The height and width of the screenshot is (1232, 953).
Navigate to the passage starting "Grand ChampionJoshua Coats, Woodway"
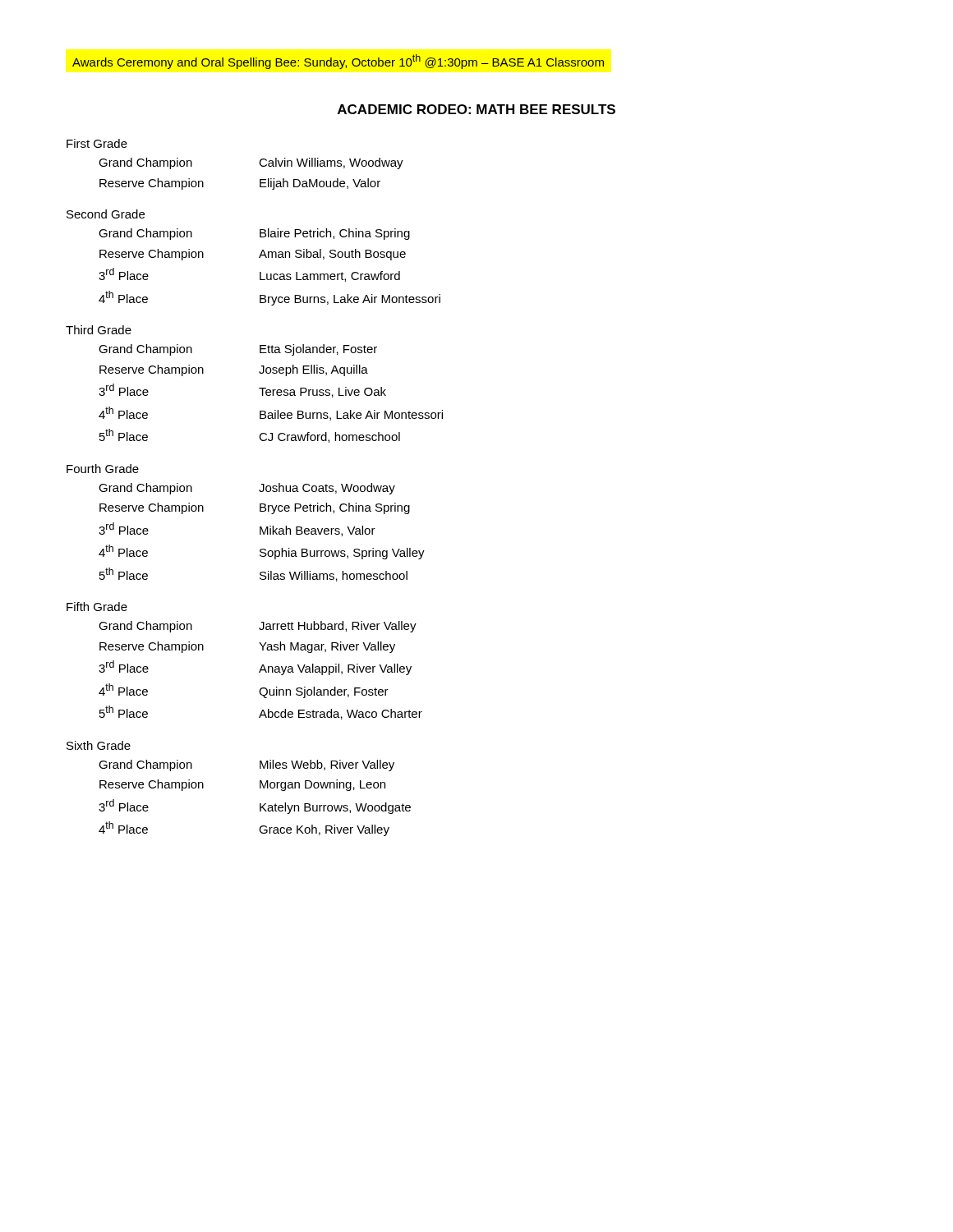(247, 488)
